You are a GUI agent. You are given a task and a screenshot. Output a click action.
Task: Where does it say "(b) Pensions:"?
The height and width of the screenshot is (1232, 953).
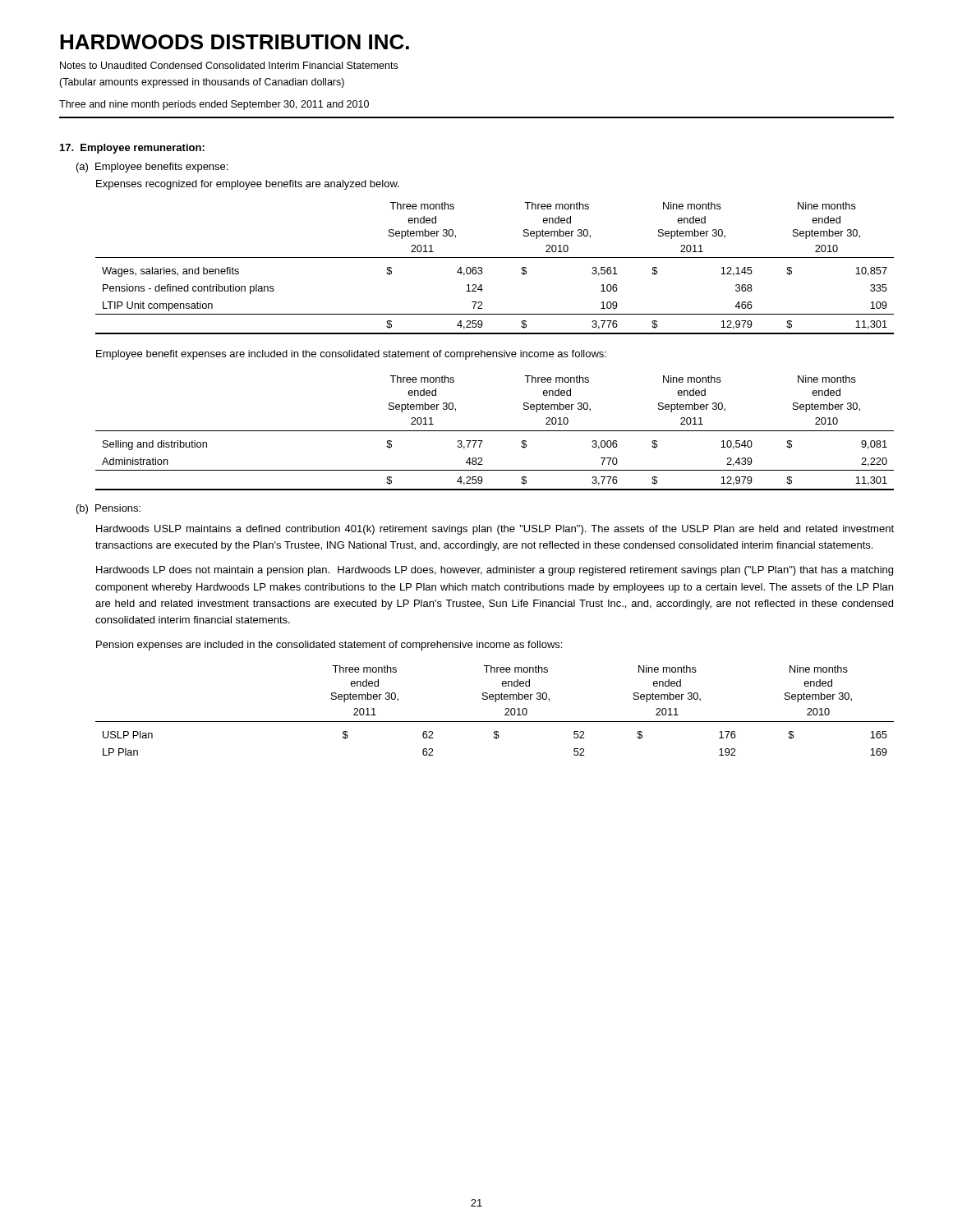coord(109,508)
